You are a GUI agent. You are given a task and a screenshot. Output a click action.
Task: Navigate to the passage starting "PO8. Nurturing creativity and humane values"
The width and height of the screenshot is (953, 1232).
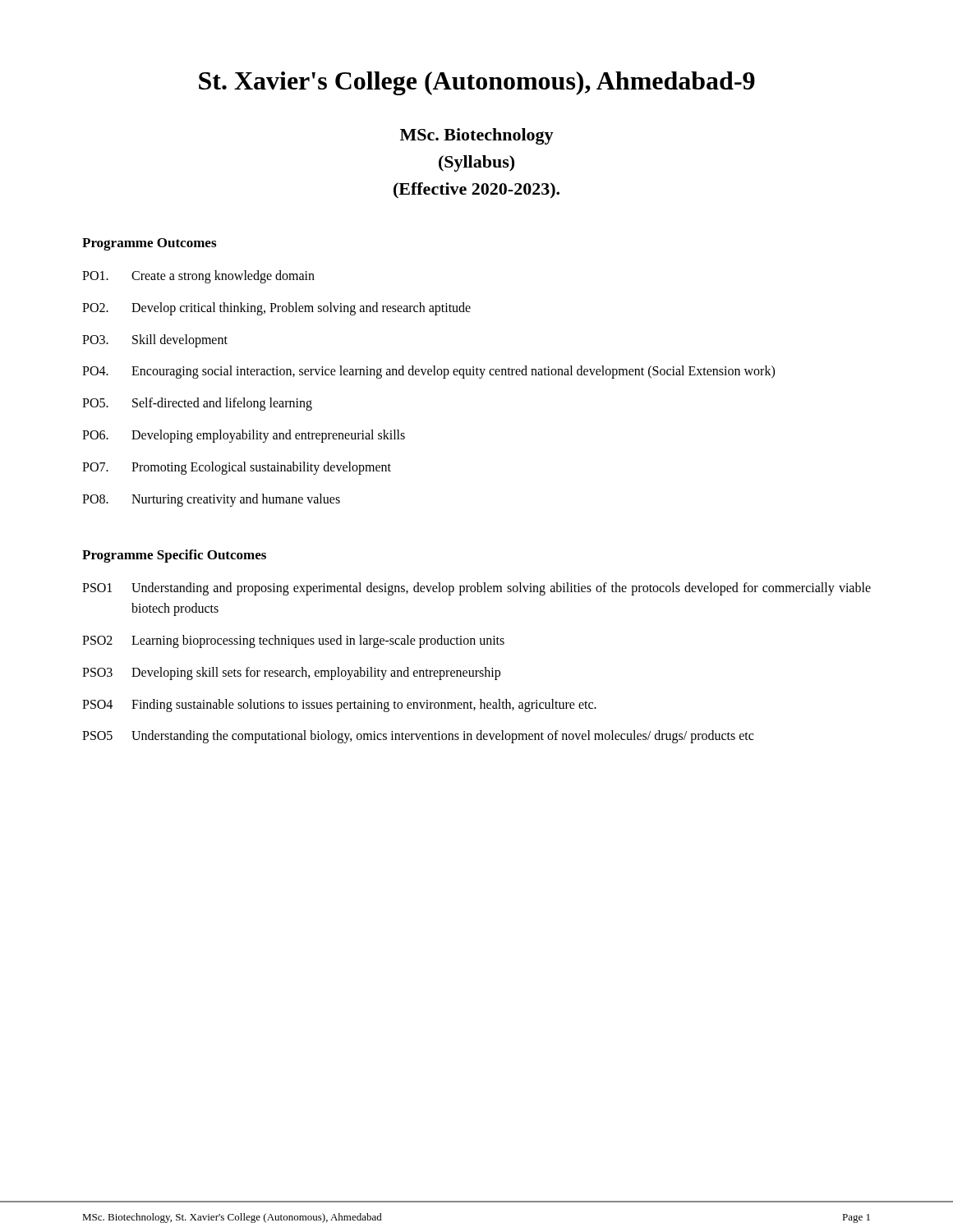point(211,500)
